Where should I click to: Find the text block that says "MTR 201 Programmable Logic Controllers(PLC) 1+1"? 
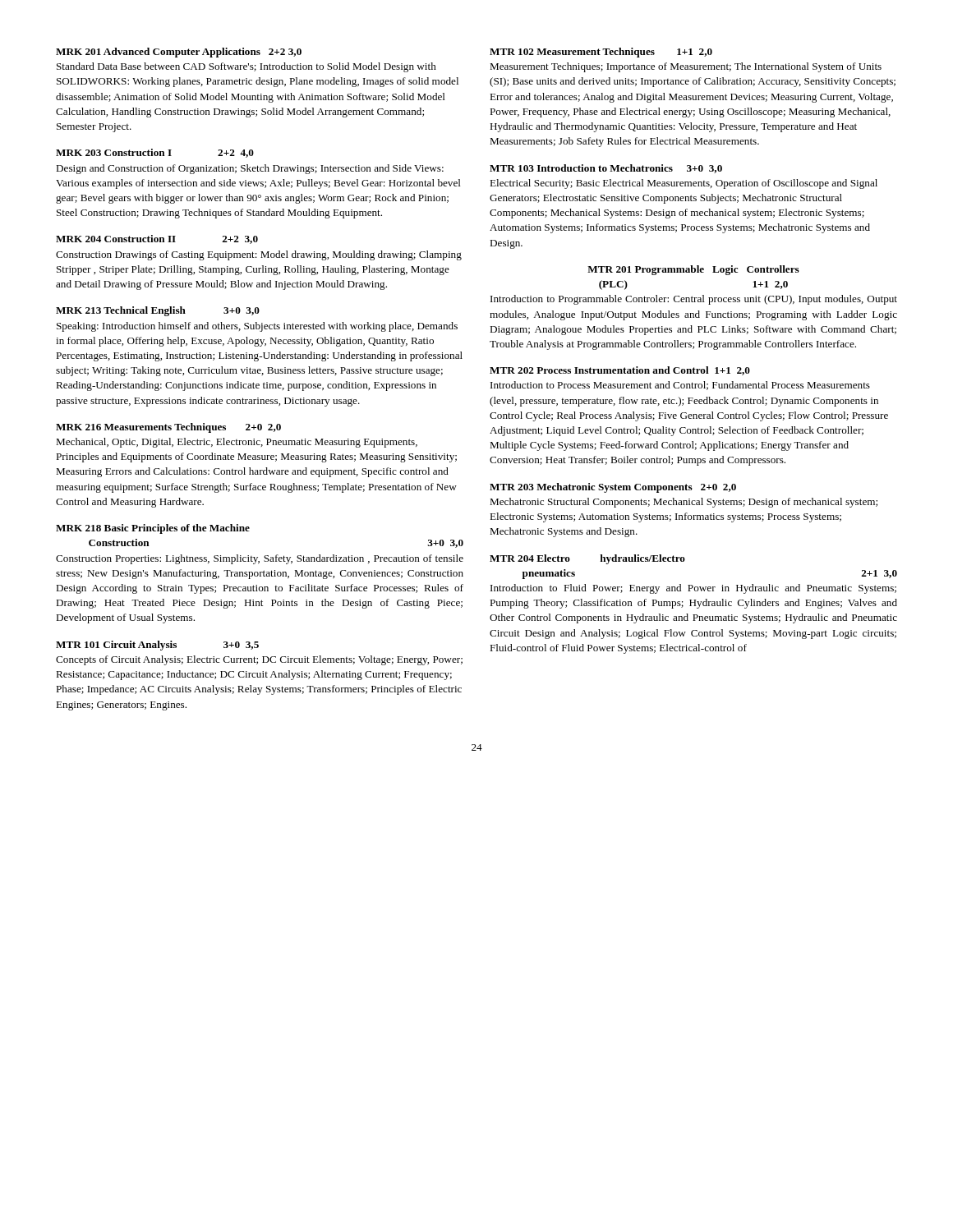click(693, 307)
